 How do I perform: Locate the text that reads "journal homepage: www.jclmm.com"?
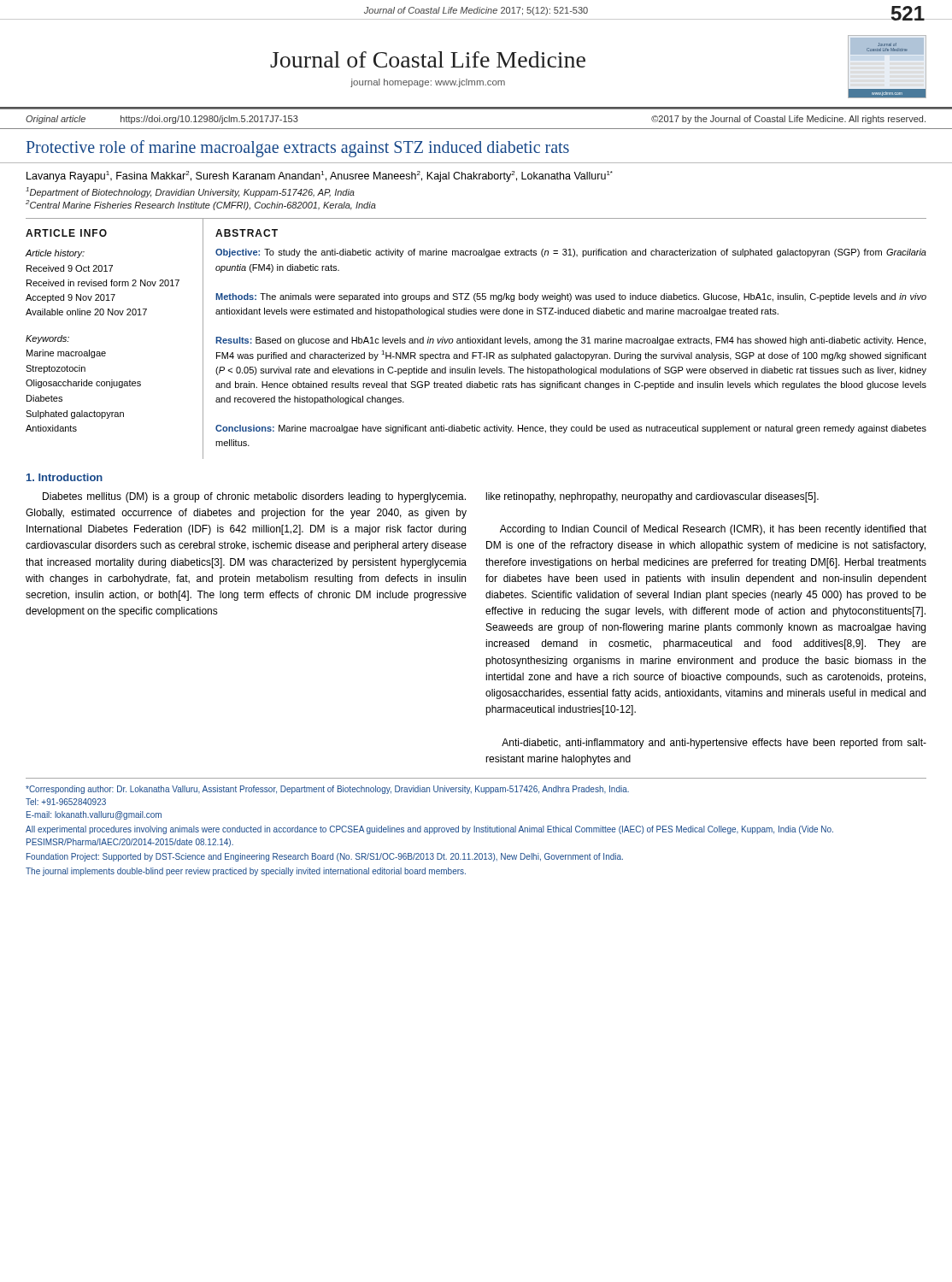[428, 82]
